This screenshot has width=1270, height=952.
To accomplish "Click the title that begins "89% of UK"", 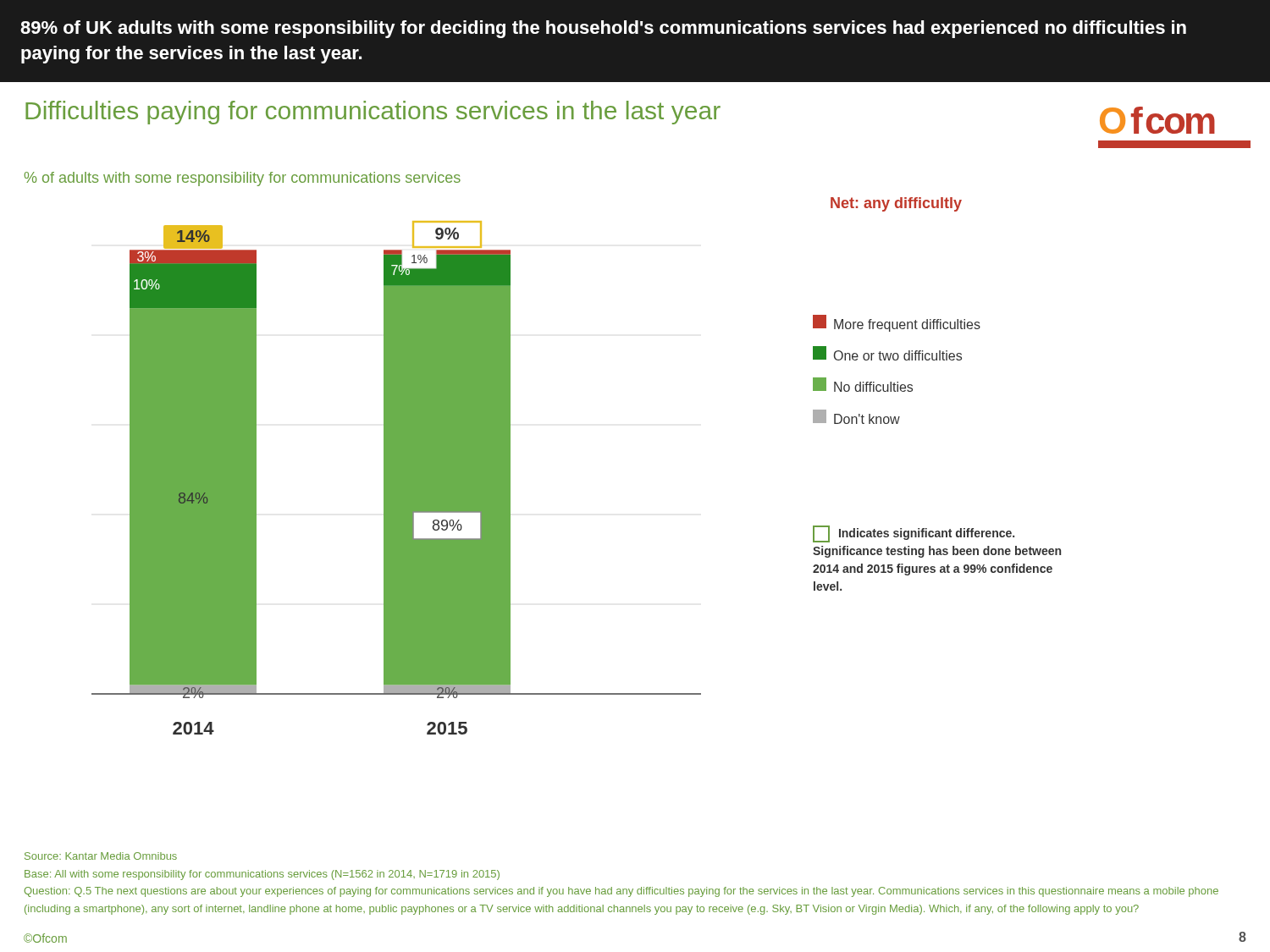I will (604, 40).
